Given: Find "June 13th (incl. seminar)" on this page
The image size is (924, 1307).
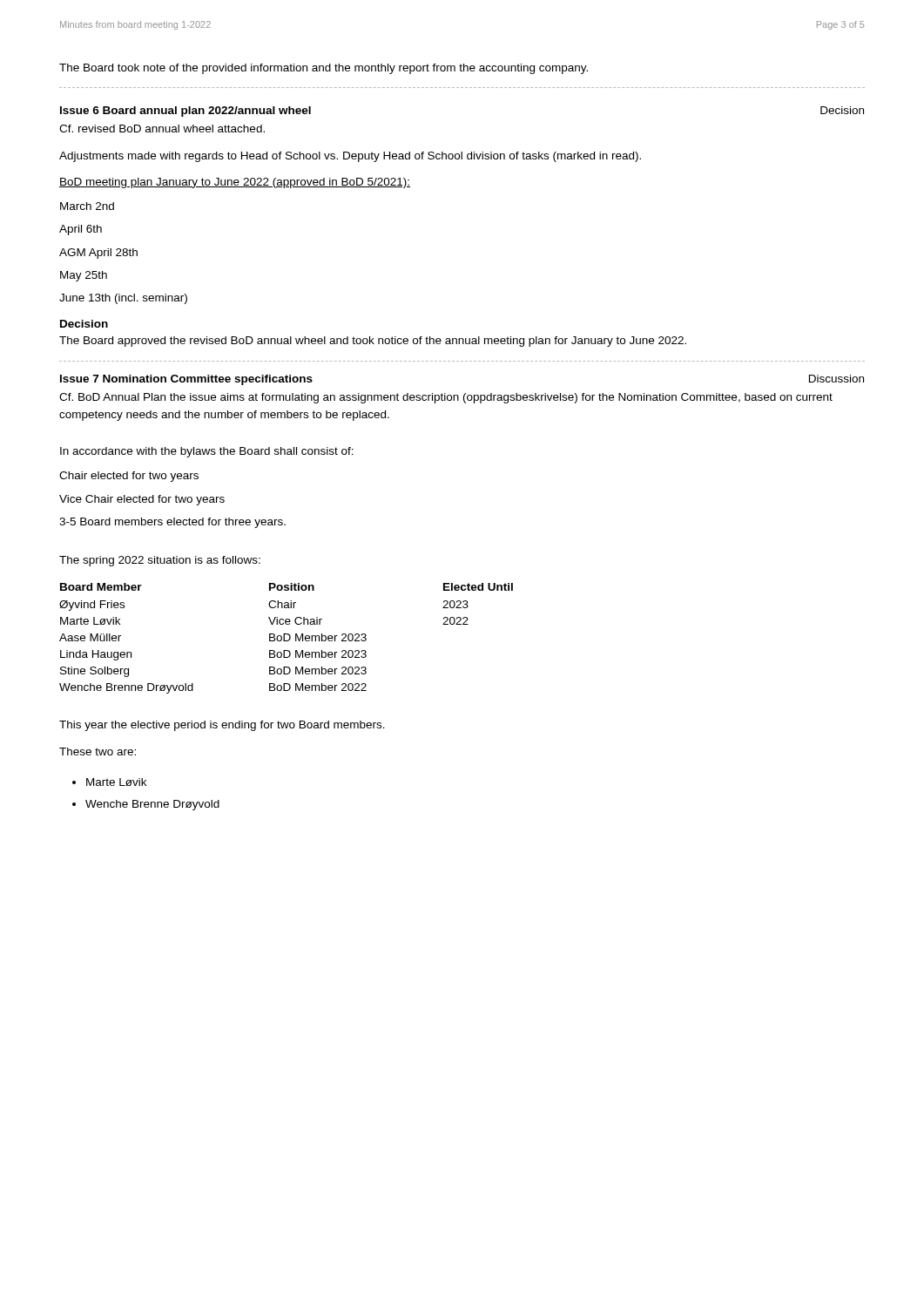Looking at the screenshot, I should [x=124, y=298].
